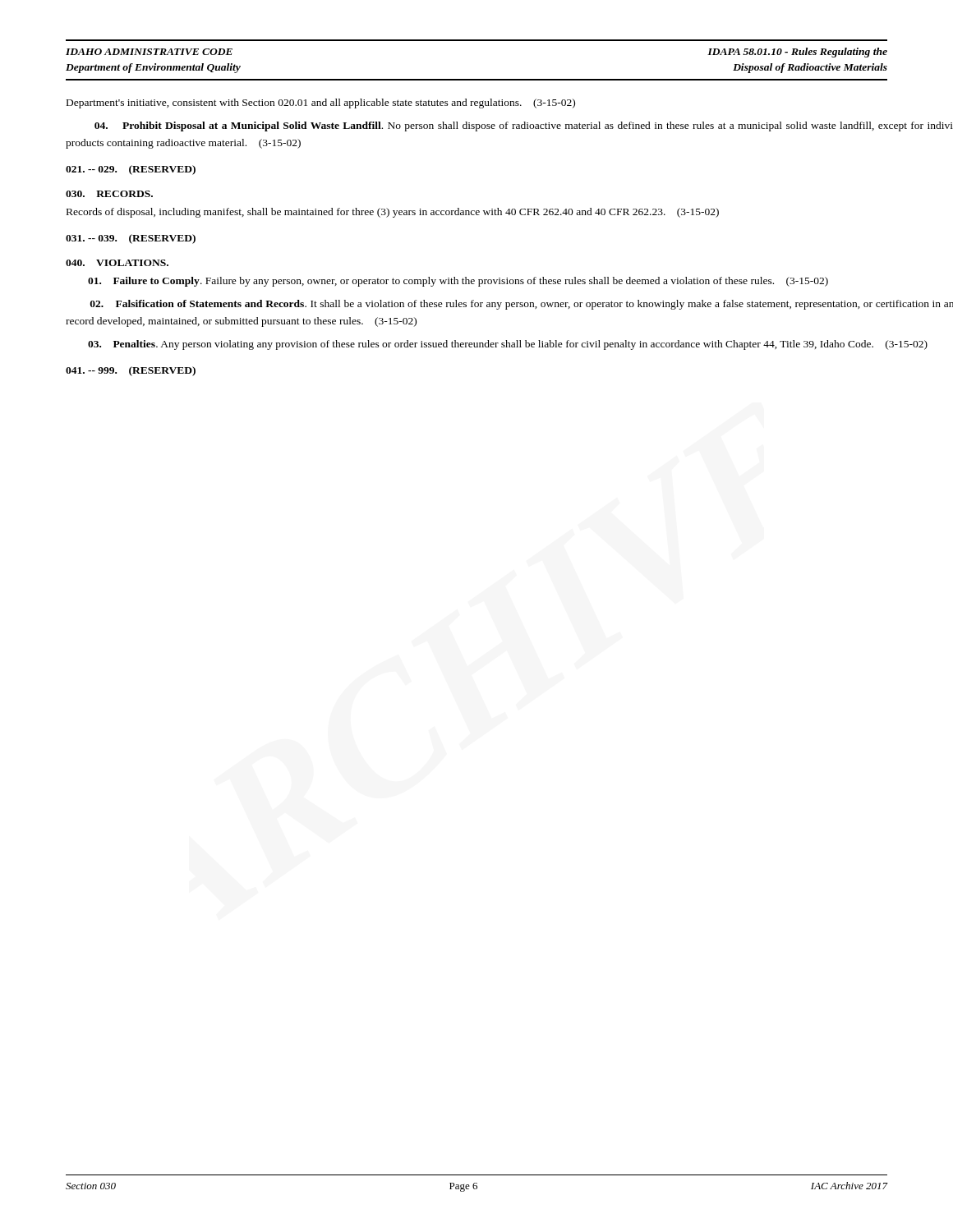Screen dimensions: 1232x953
Task: Click the passage that begins "Falsification of Statements and Records. It"
Action: click(x=509, y=312)
